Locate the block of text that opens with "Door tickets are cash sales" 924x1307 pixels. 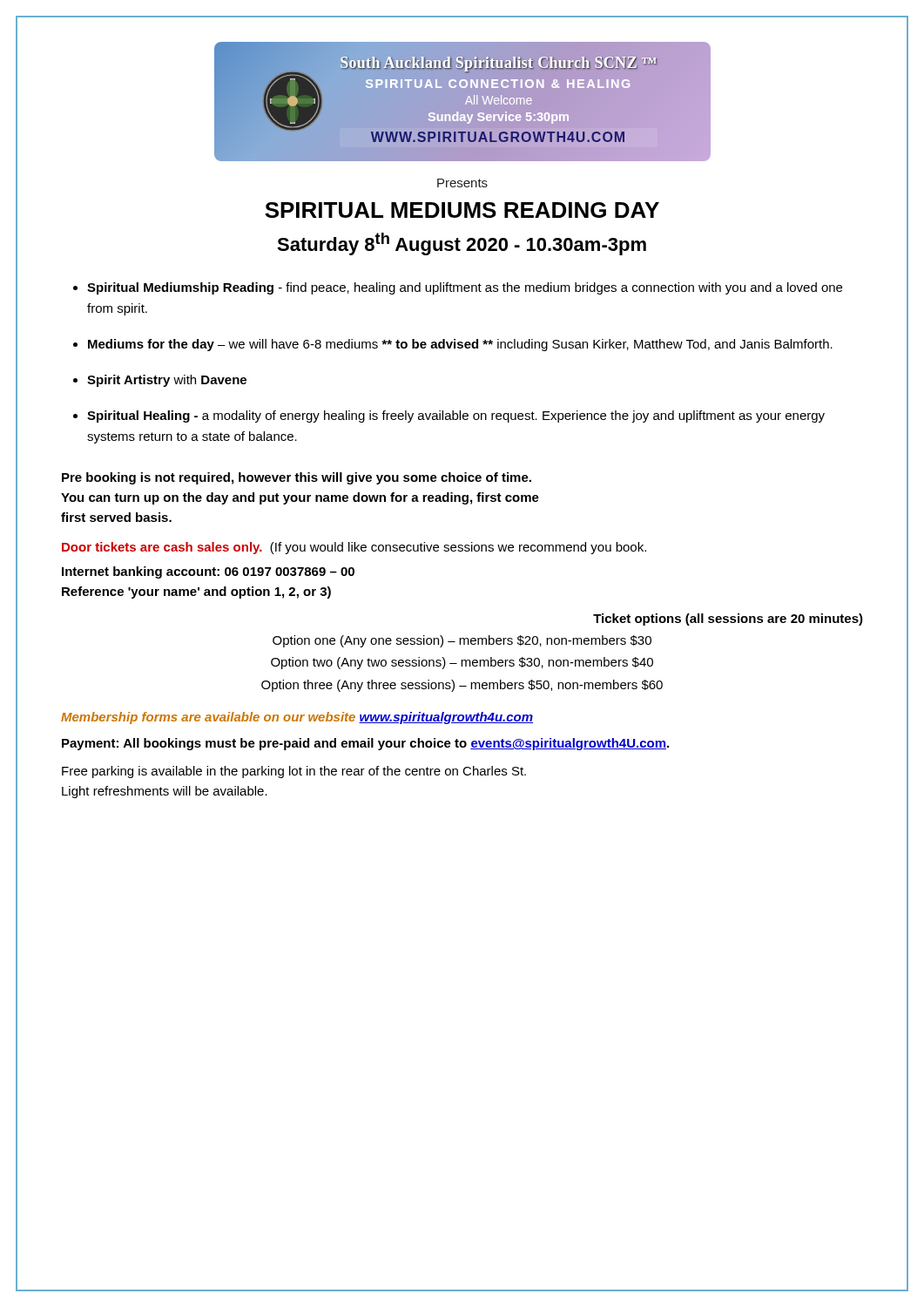pyautogui.click(x=354, y=546)
